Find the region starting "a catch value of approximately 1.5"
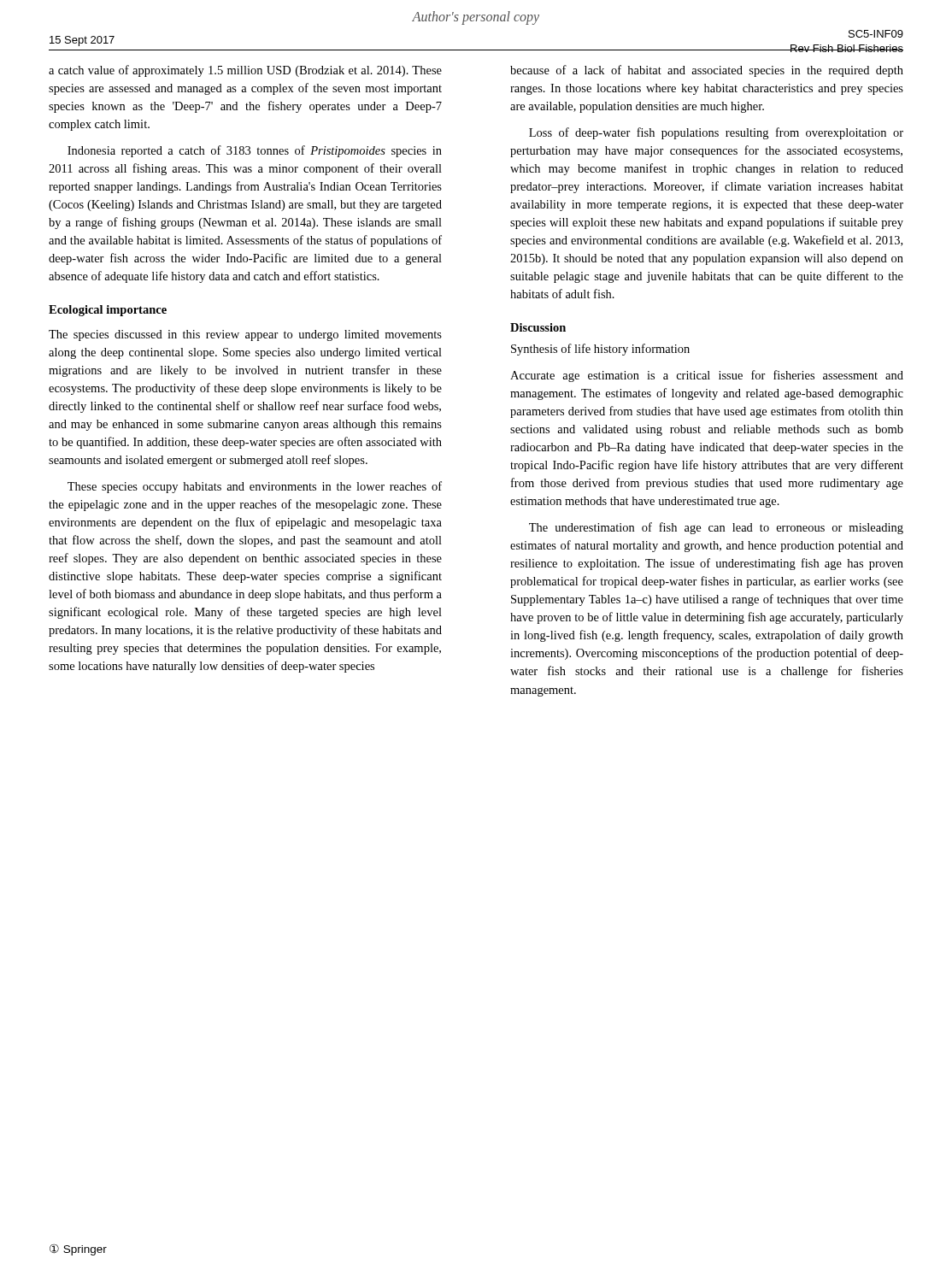The height and width of the screenshot is (1282, 952). click(245, 174)
